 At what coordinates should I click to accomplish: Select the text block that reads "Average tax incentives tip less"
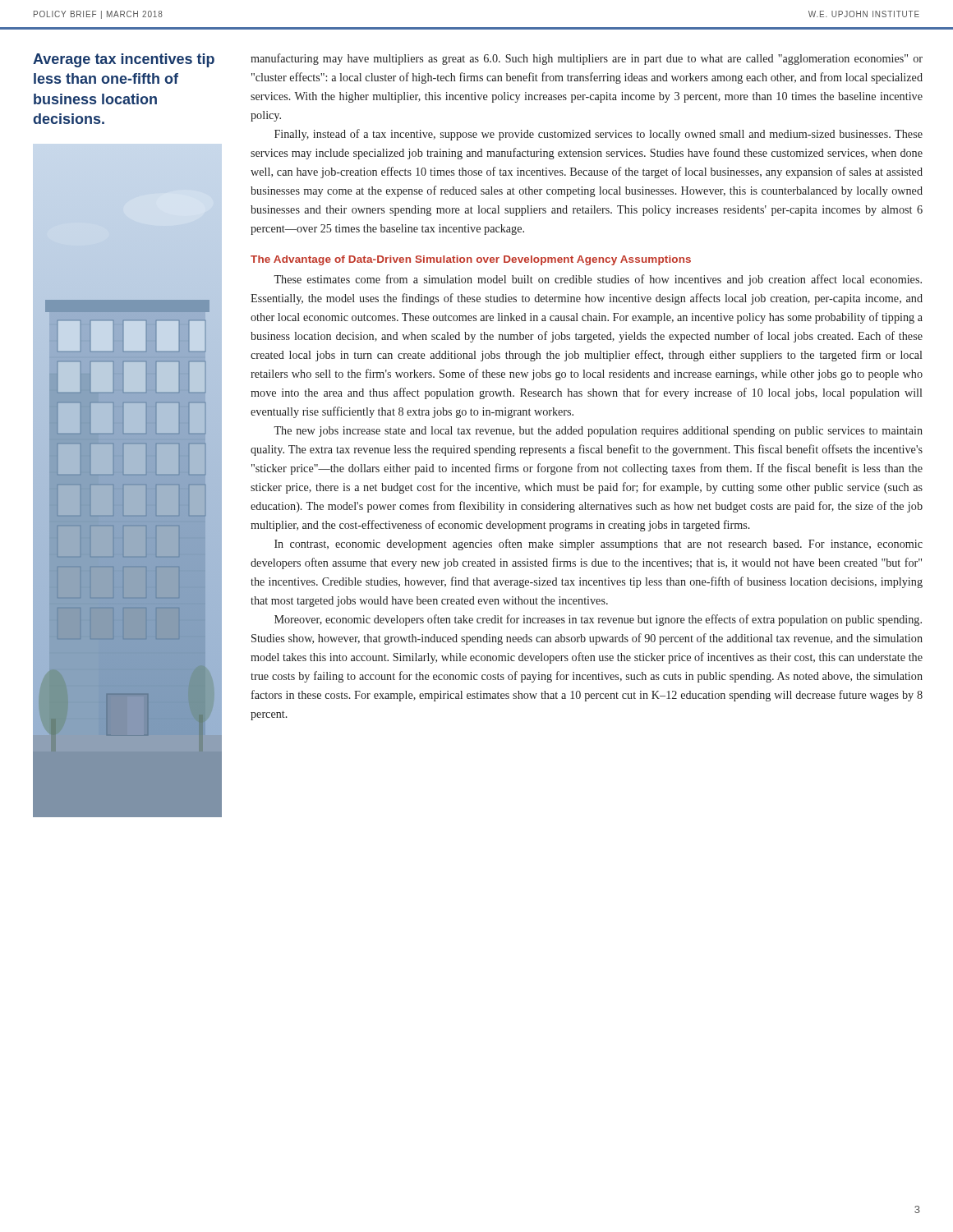pos(124,89)
